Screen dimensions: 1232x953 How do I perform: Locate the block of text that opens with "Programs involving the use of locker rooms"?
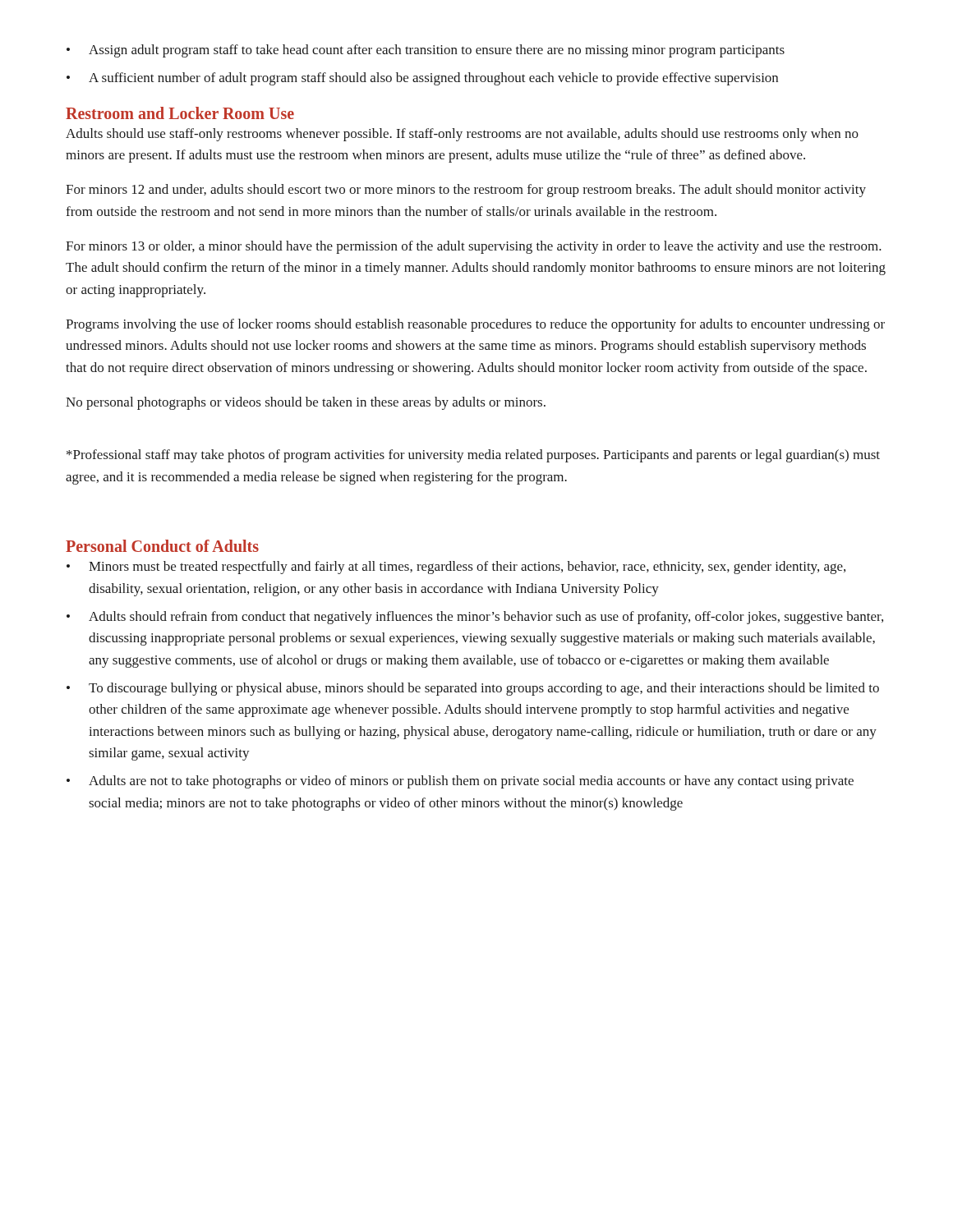pyautogui.click(x=475, y=346)
